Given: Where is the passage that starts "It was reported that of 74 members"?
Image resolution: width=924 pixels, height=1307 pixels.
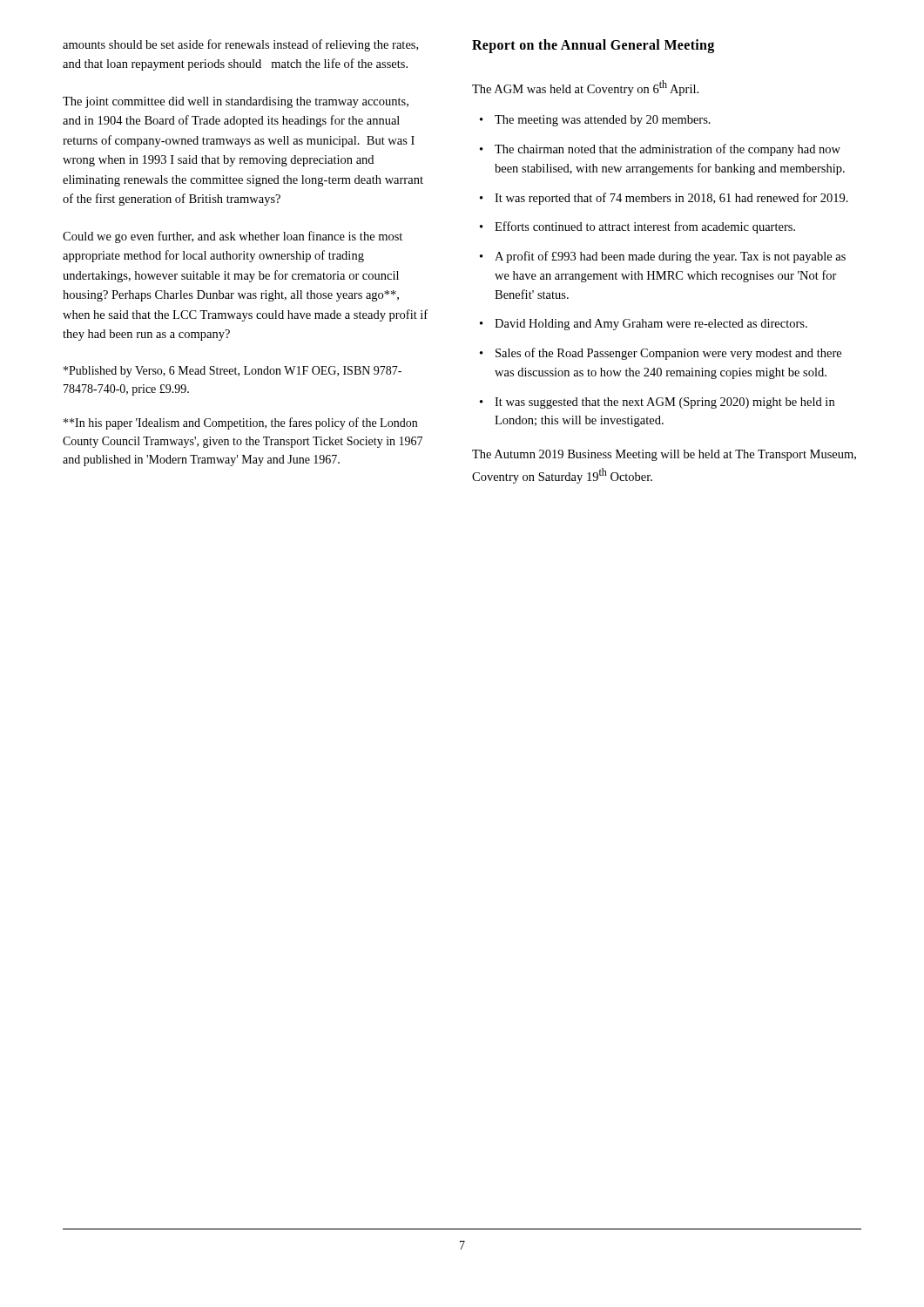Looking at the screenshot, I should (x=672, y=197).
